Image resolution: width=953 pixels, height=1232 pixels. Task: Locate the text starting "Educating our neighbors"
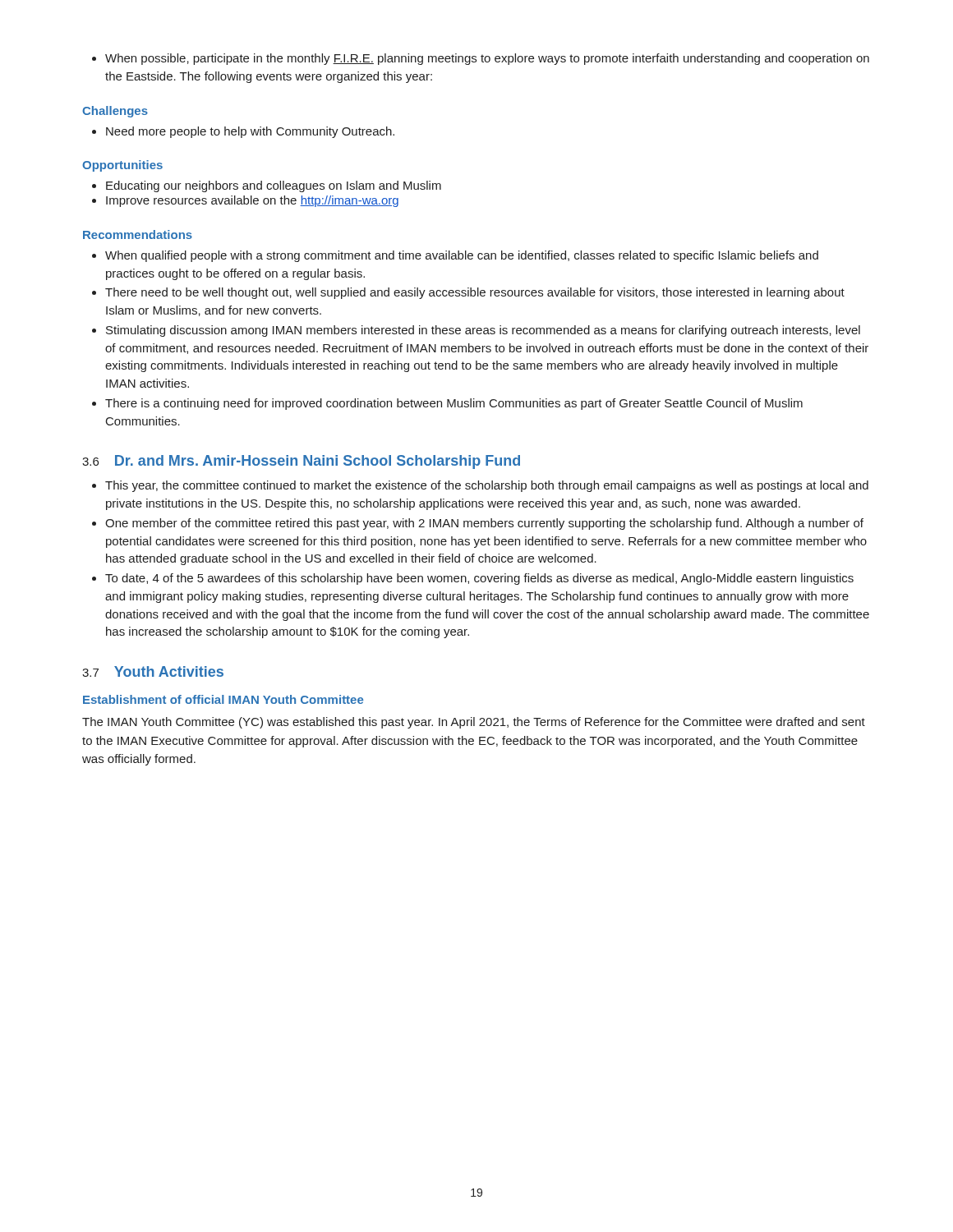267,186
